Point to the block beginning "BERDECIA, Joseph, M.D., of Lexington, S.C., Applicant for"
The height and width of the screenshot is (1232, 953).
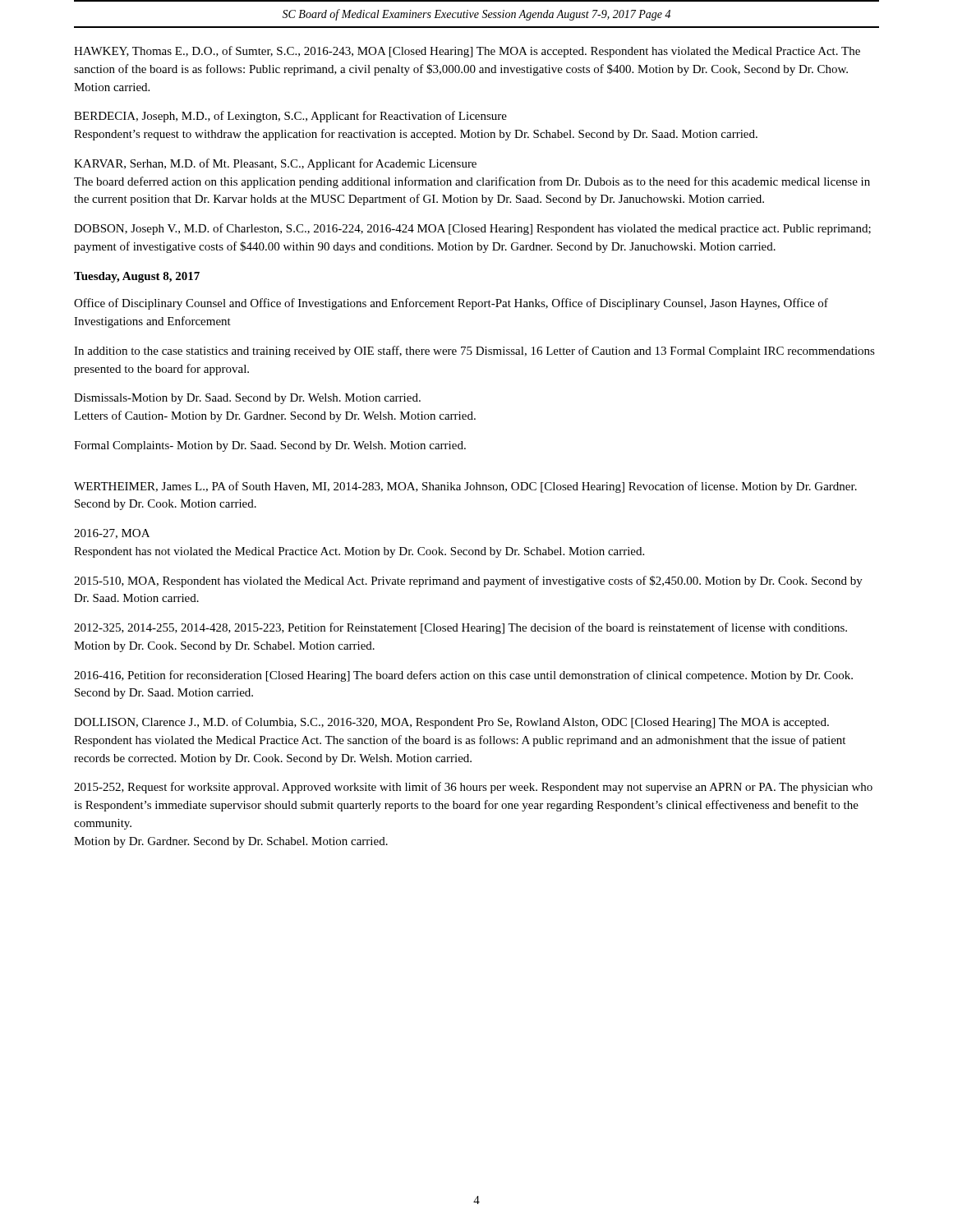point(416,125)
